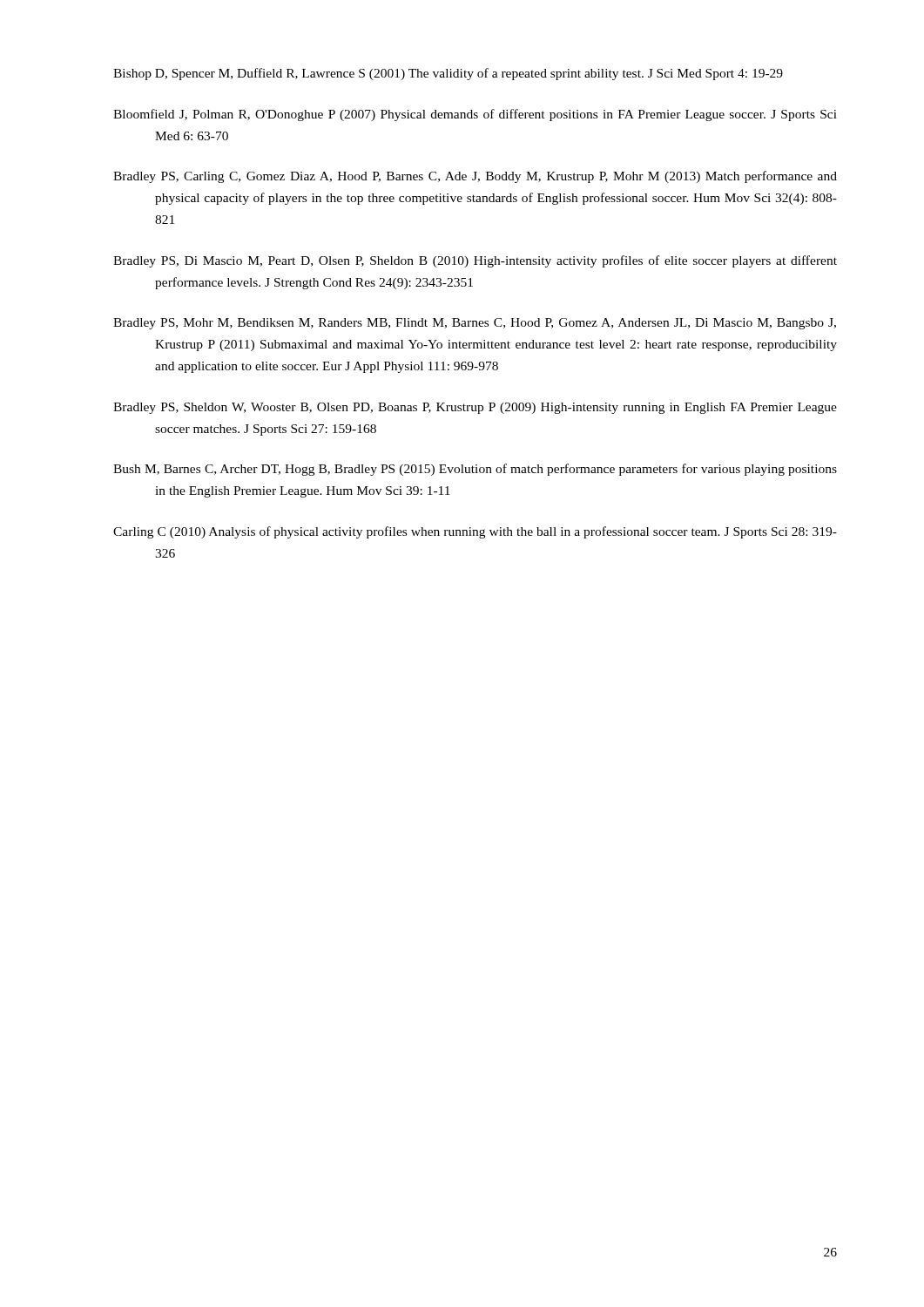Select the list item with the text "Bradley PS, Carling"
The width and height of the screenshot is (924, 1307).
coord(475,197)
